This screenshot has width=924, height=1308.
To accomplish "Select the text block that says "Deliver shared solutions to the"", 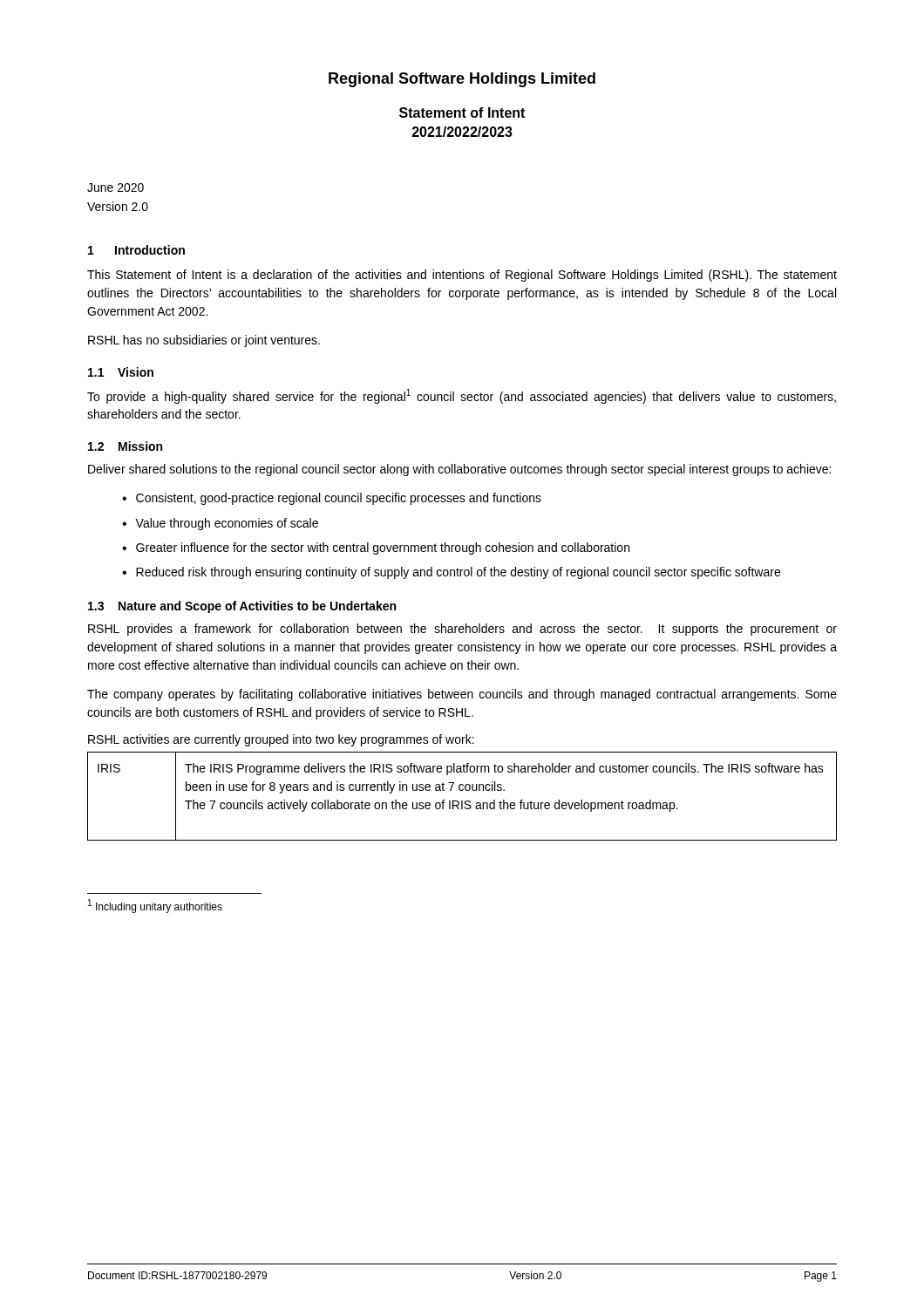I will point(460,469).
